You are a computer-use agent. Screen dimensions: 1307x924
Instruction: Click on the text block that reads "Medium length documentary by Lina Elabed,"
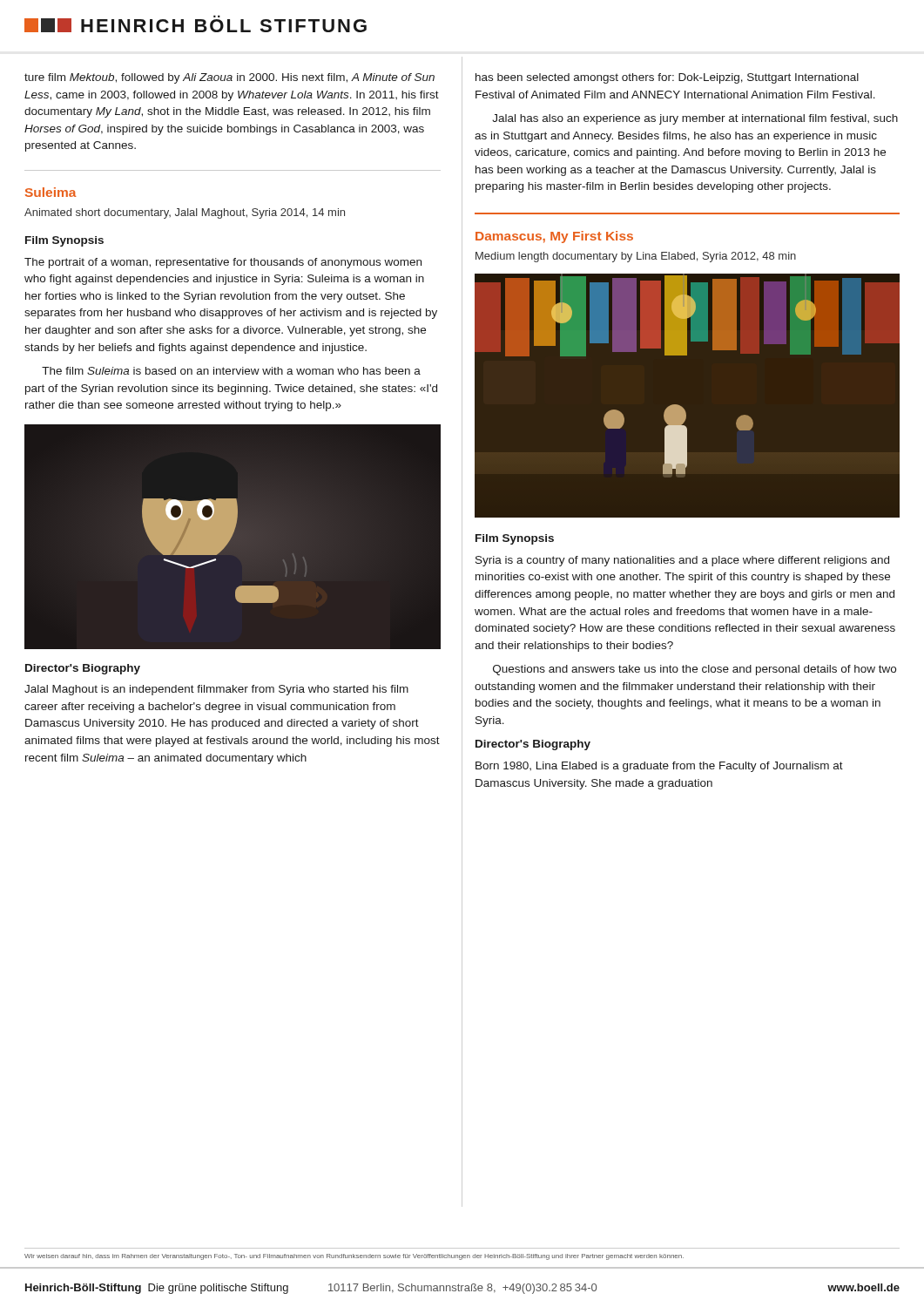point(635,256)
